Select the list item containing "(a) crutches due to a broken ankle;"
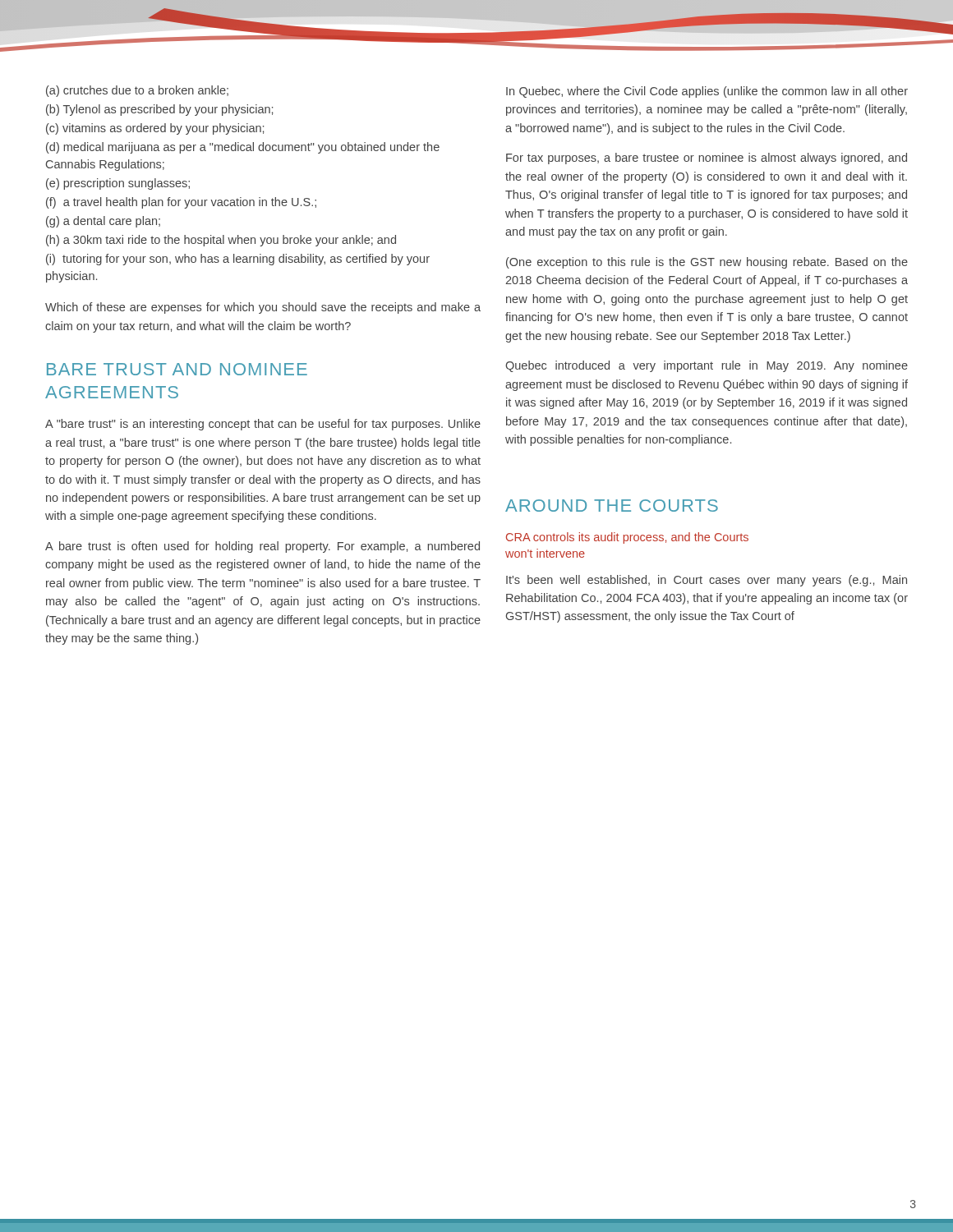 137,90
